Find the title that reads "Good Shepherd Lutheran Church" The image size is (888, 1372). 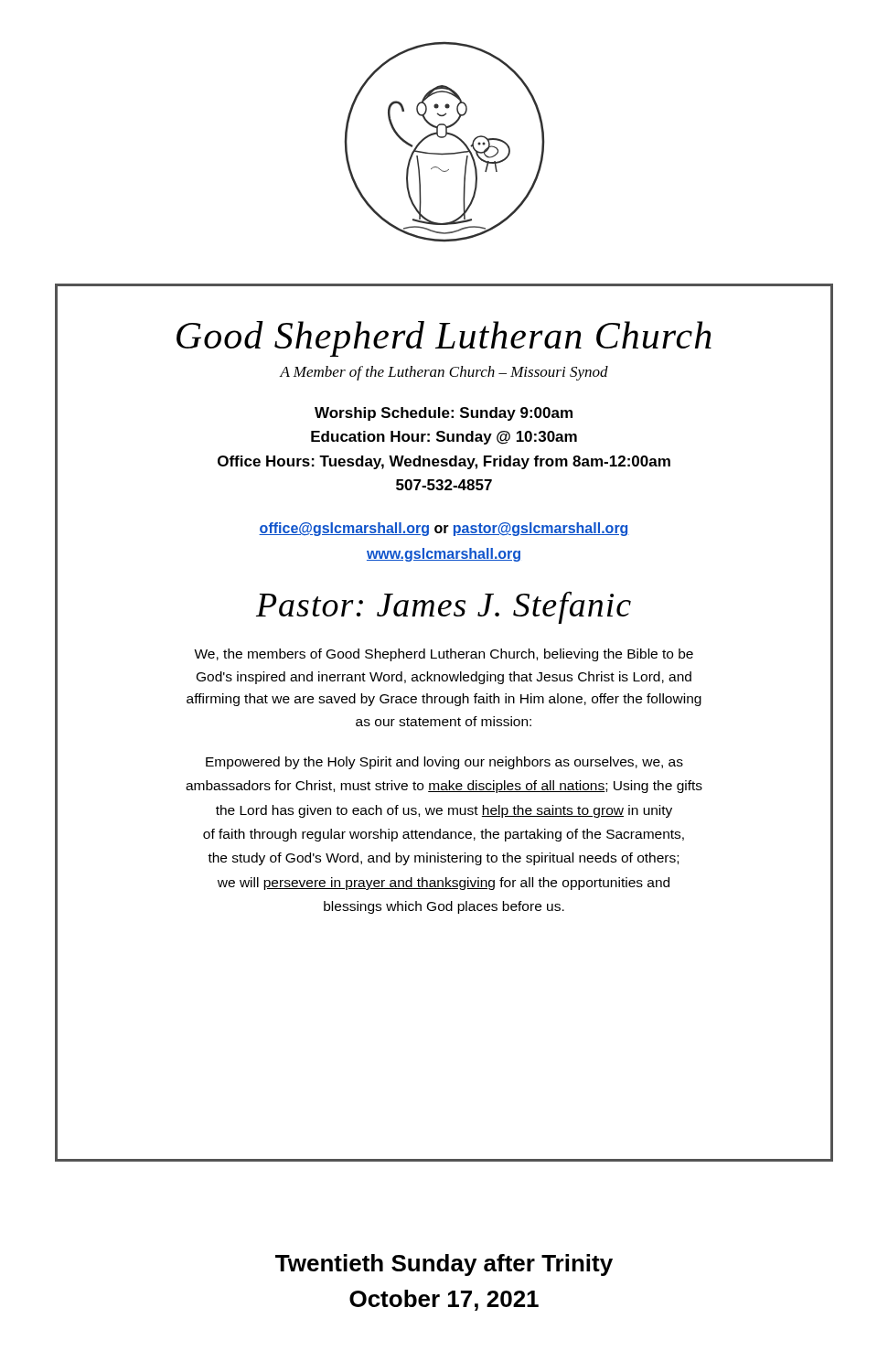point(444,336)
